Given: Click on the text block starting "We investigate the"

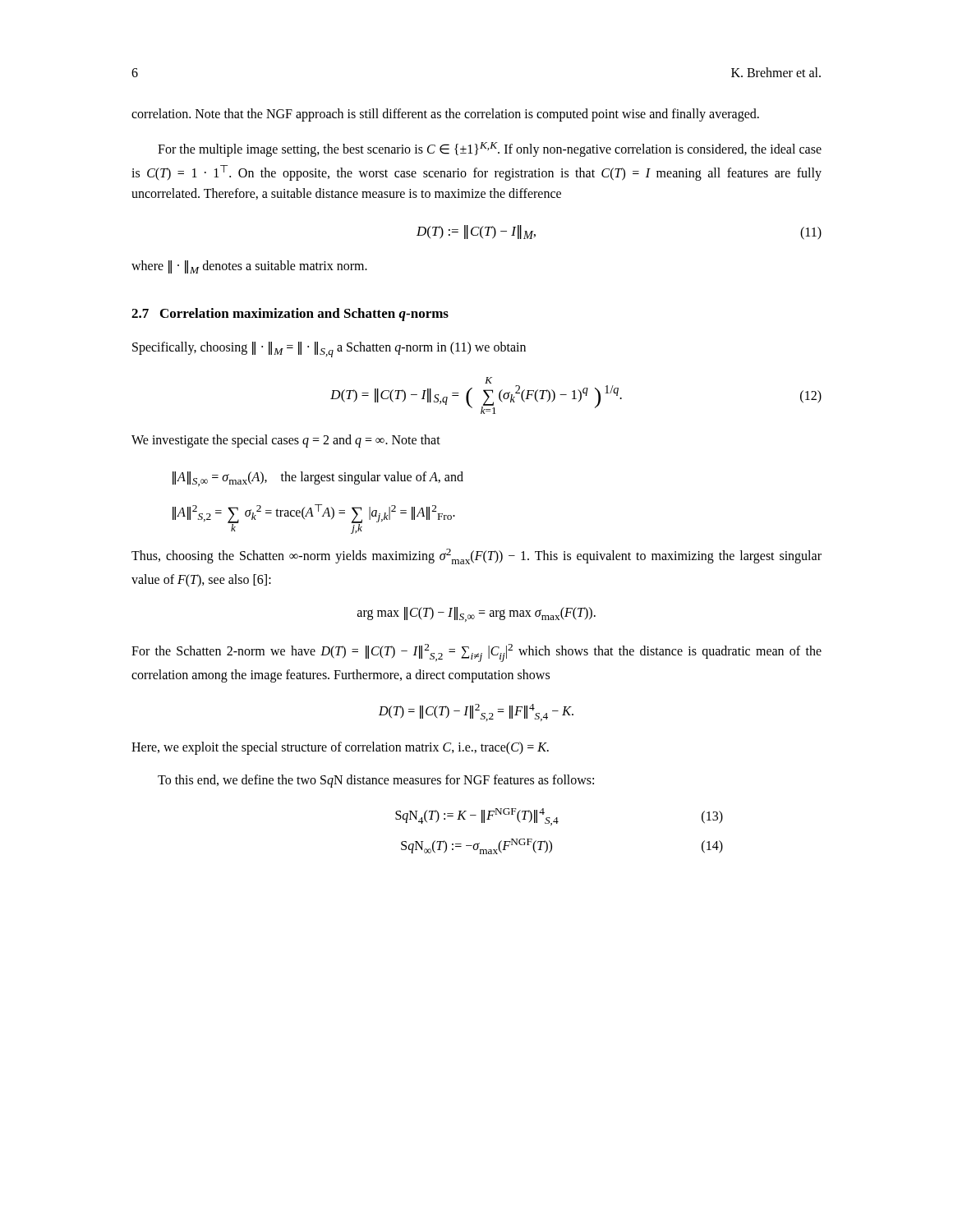Looking at the screenshot, I should coord(286,441).
